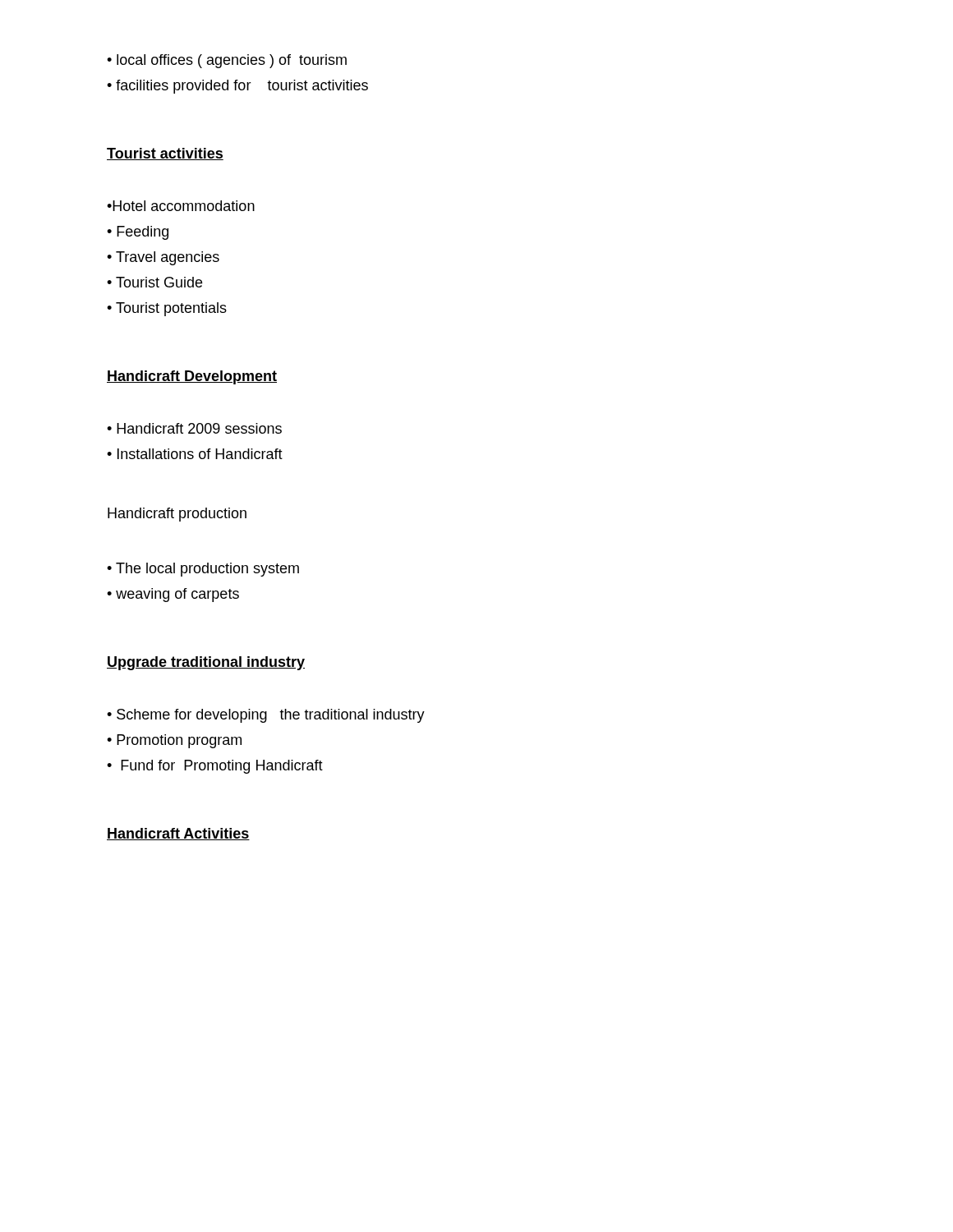This screenshot has height=1232, width=953.
Task: Where does it say "Handicraft Activities"?
Action: 178,834
